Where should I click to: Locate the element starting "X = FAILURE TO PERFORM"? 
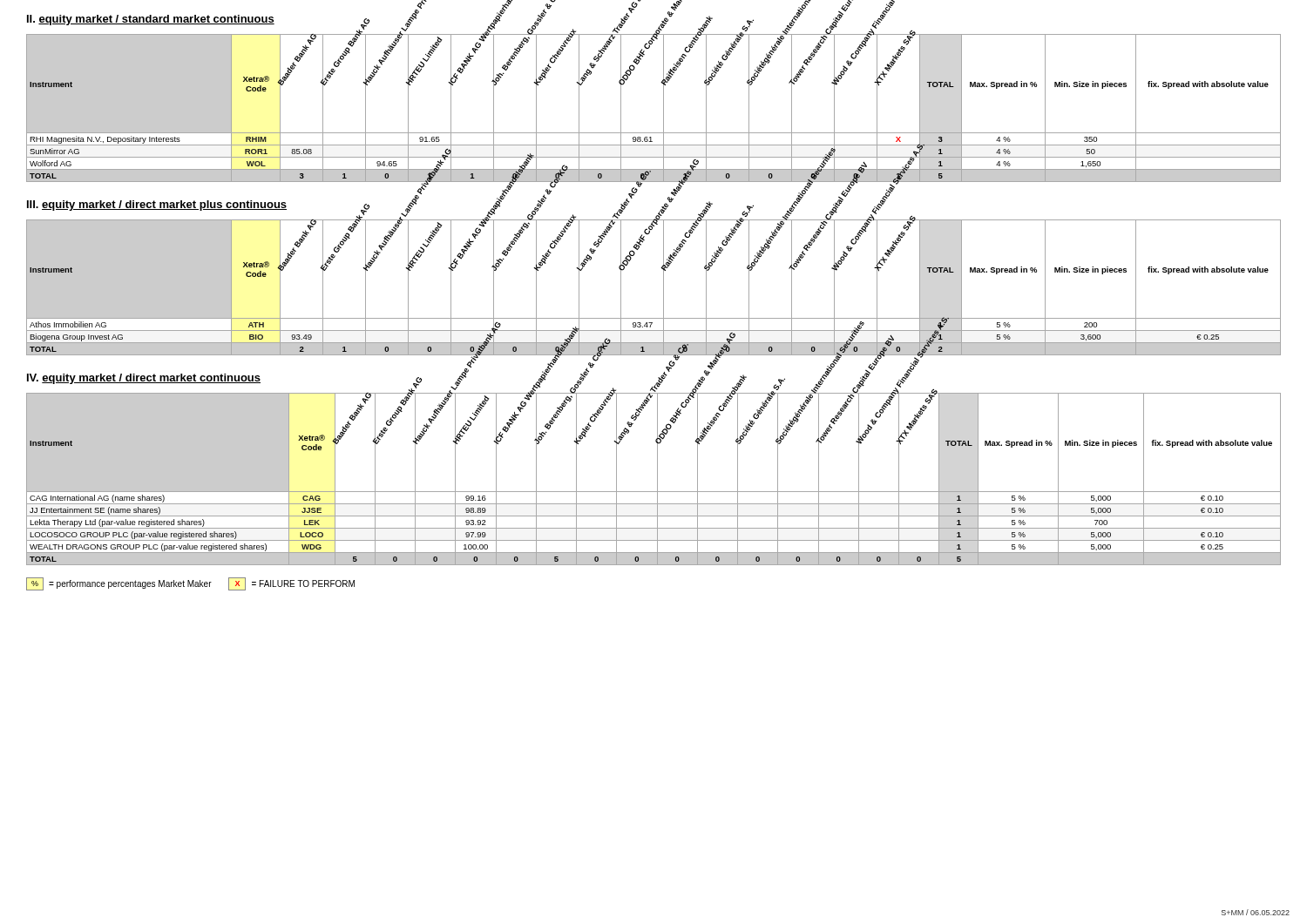click(x=292, y=584)
